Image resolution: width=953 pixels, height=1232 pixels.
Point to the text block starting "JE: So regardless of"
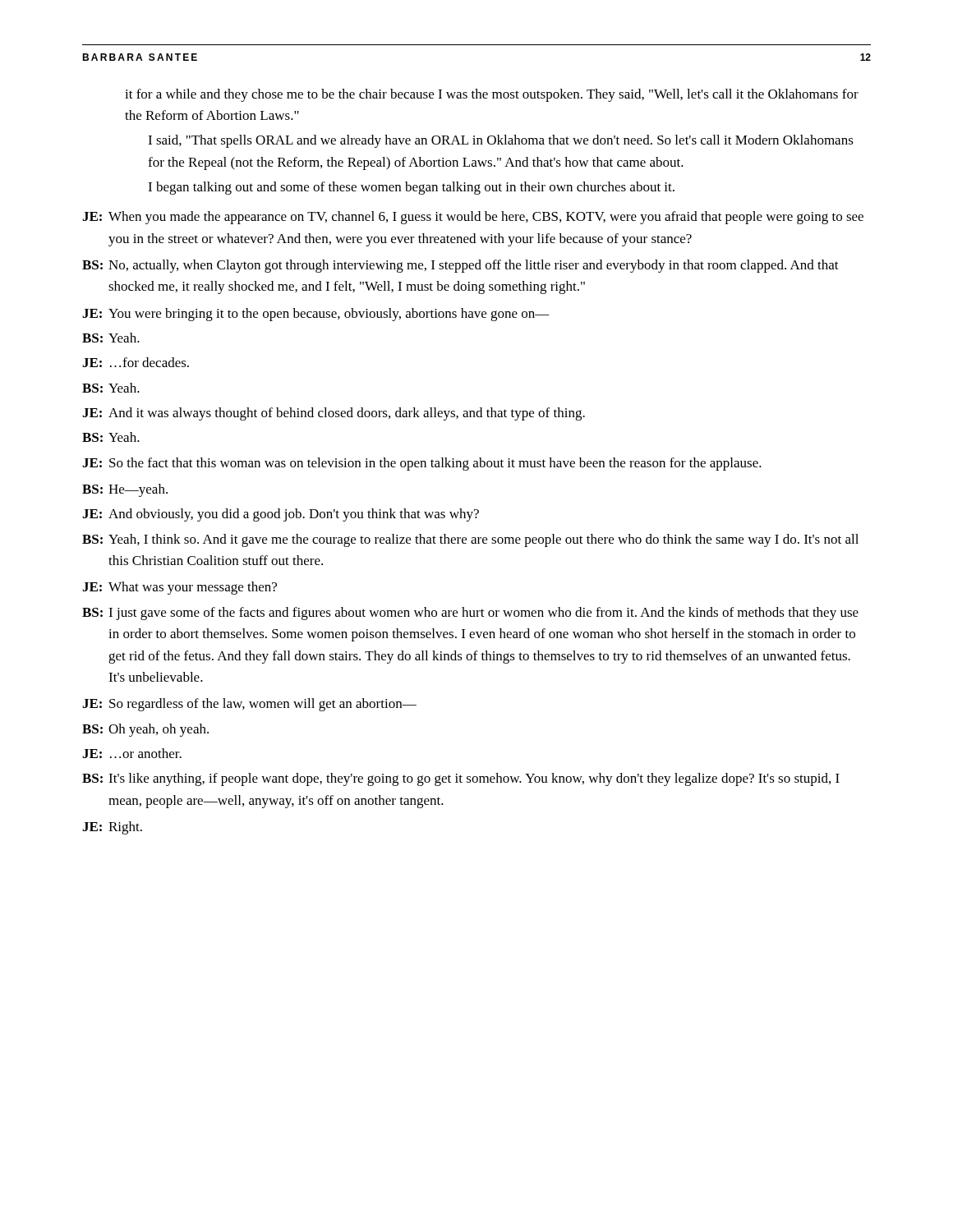(x=249, y=705)
